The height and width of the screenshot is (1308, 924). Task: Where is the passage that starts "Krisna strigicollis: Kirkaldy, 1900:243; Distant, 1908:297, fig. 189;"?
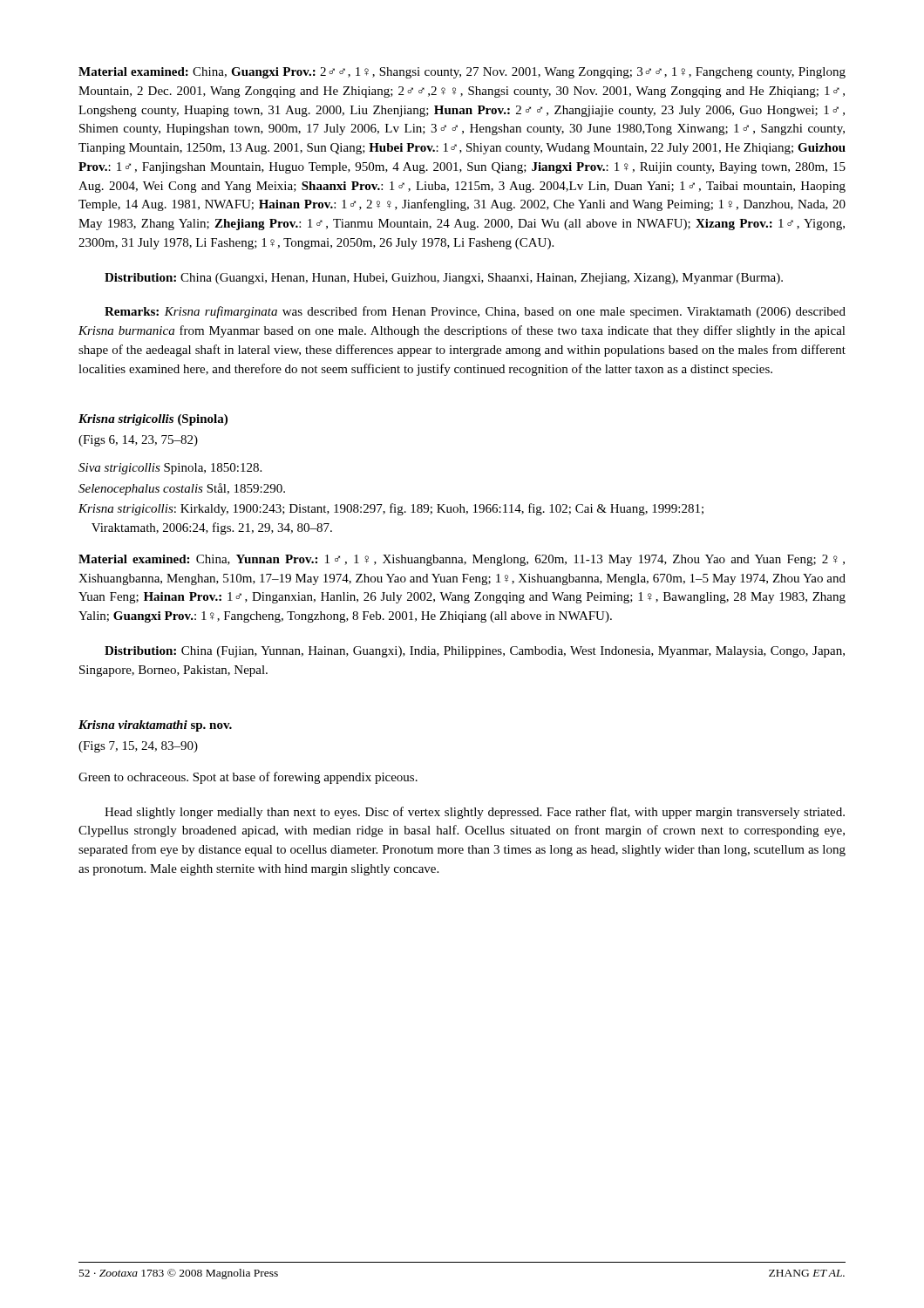462,519
